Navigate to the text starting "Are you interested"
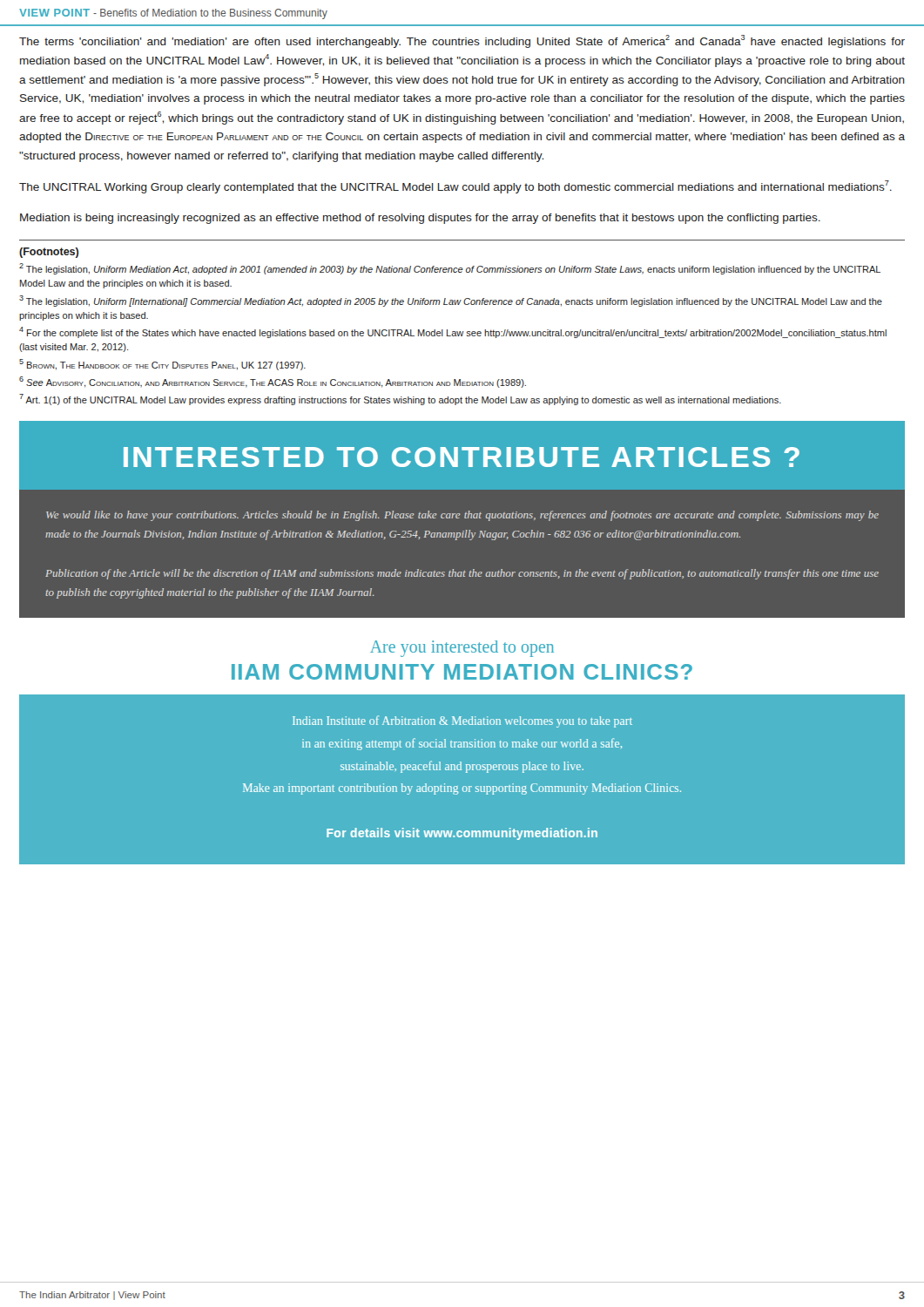Viewport: 924px width, 1307px height. click(462, 661)
